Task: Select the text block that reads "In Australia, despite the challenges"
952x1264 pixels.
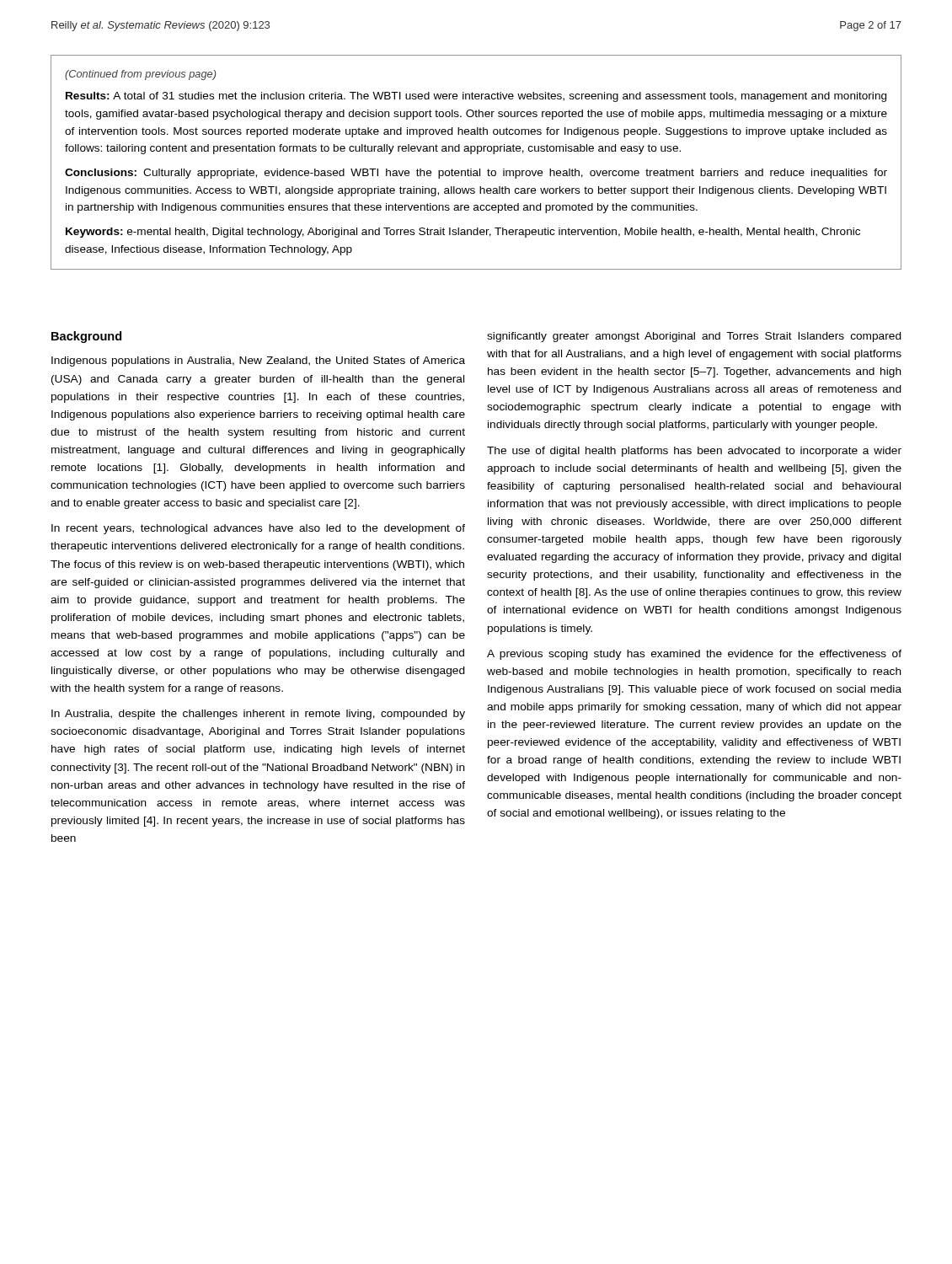Action: 258,776
